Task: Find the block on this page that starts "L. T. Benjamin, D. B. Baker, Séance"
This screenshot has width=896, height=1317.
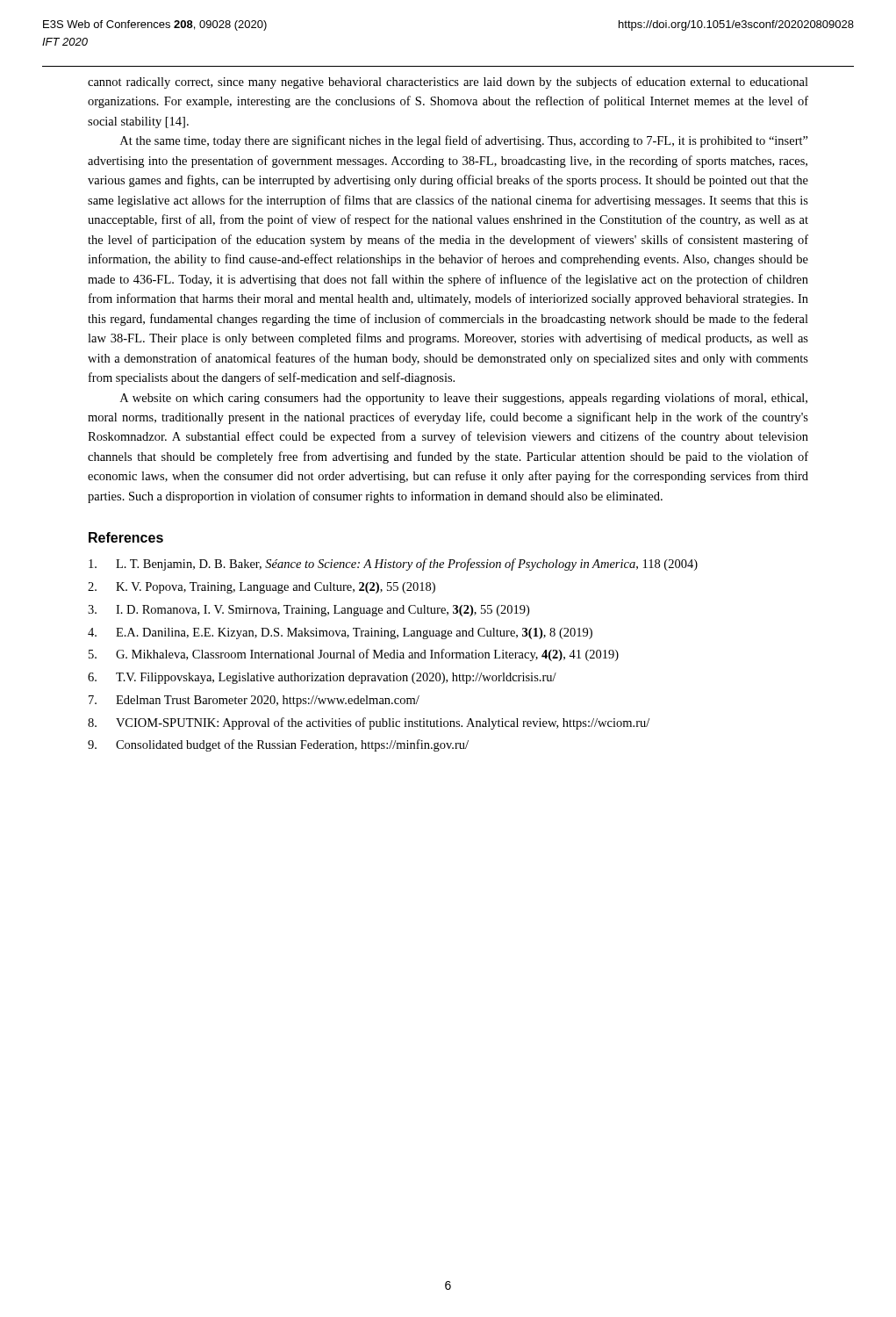Action: click(448, 565)
